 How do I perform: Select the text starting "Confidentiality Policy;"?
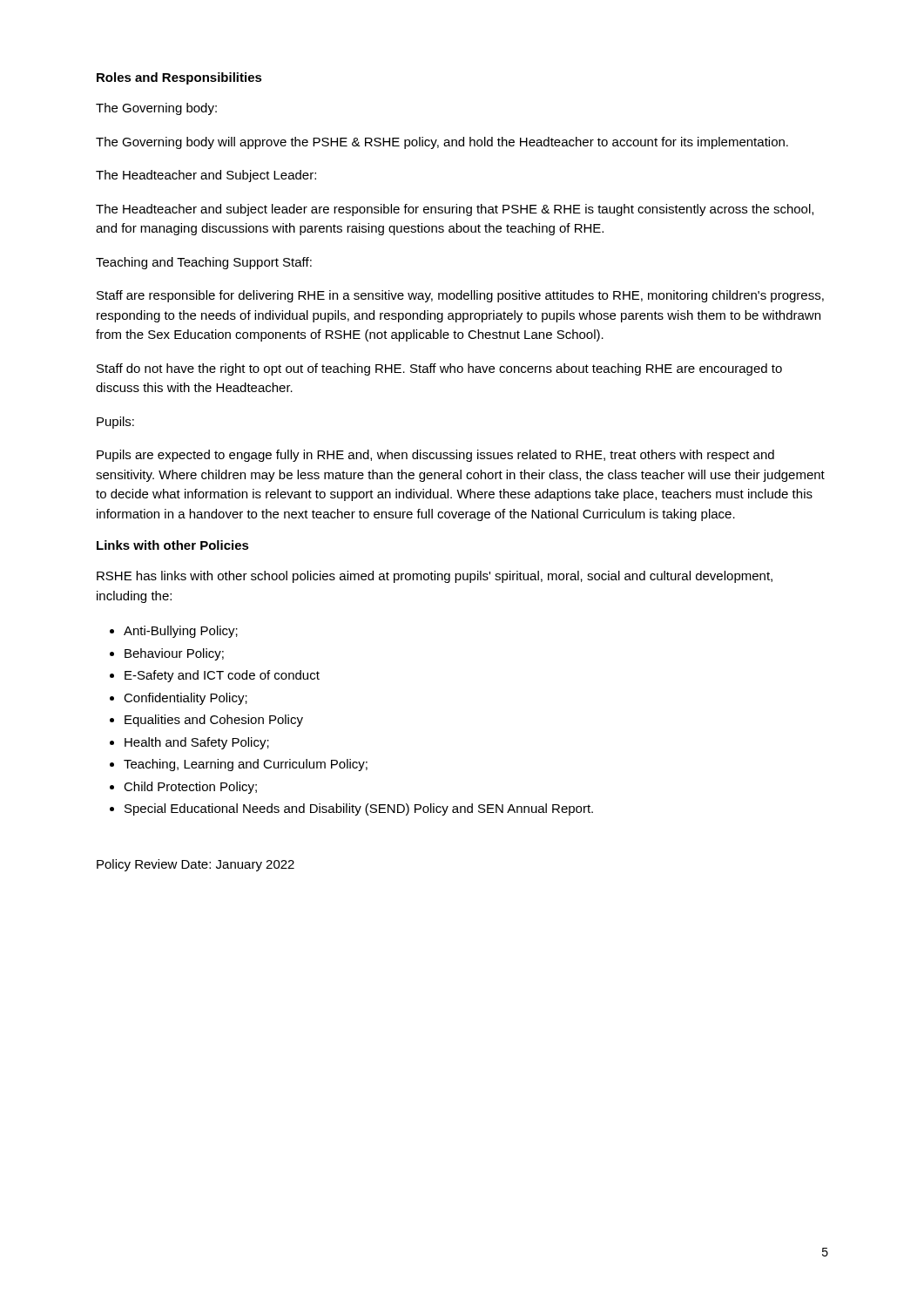[186, 697]
